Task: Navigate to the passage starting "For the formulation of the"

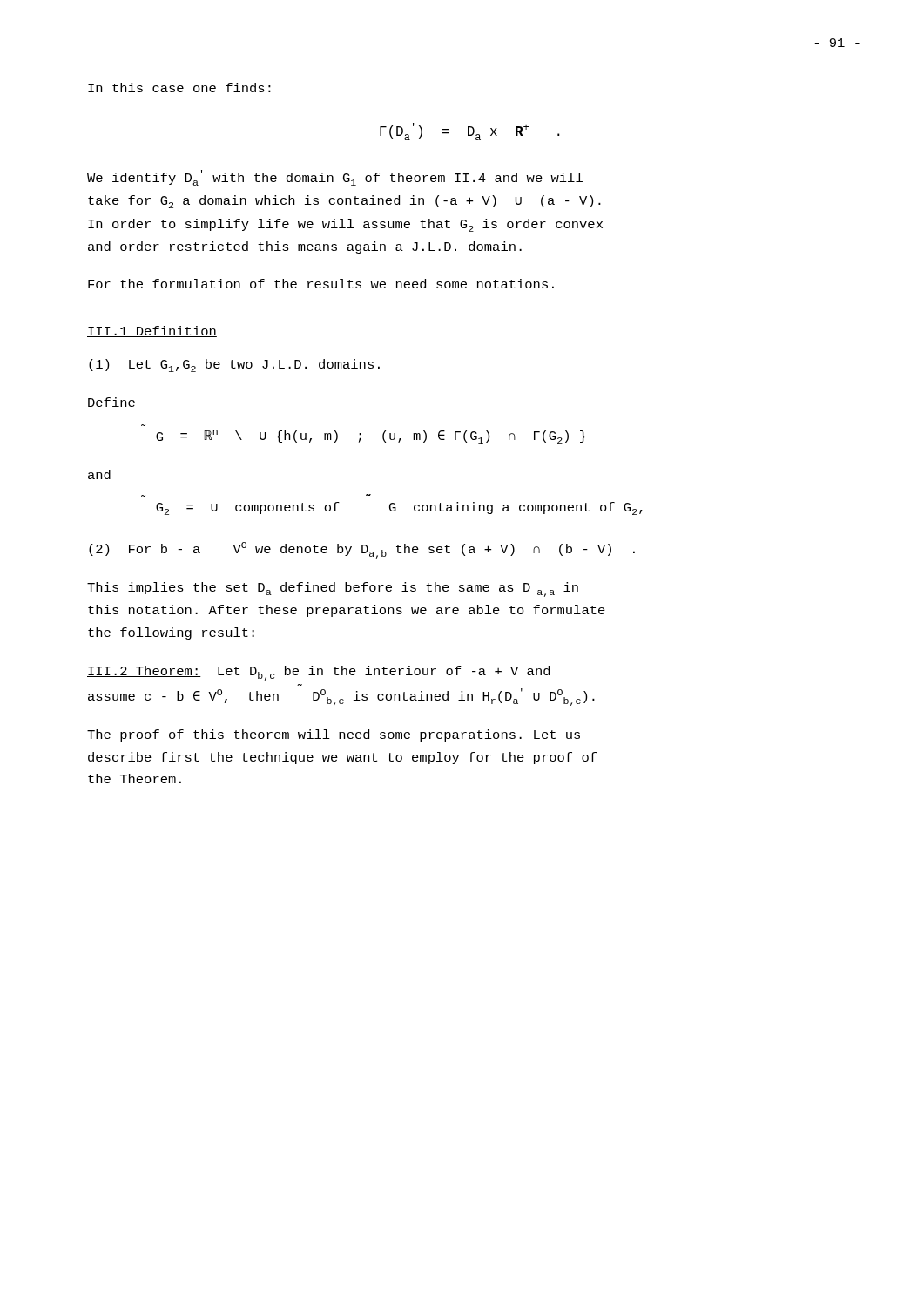Action: (x=322, y=285)
